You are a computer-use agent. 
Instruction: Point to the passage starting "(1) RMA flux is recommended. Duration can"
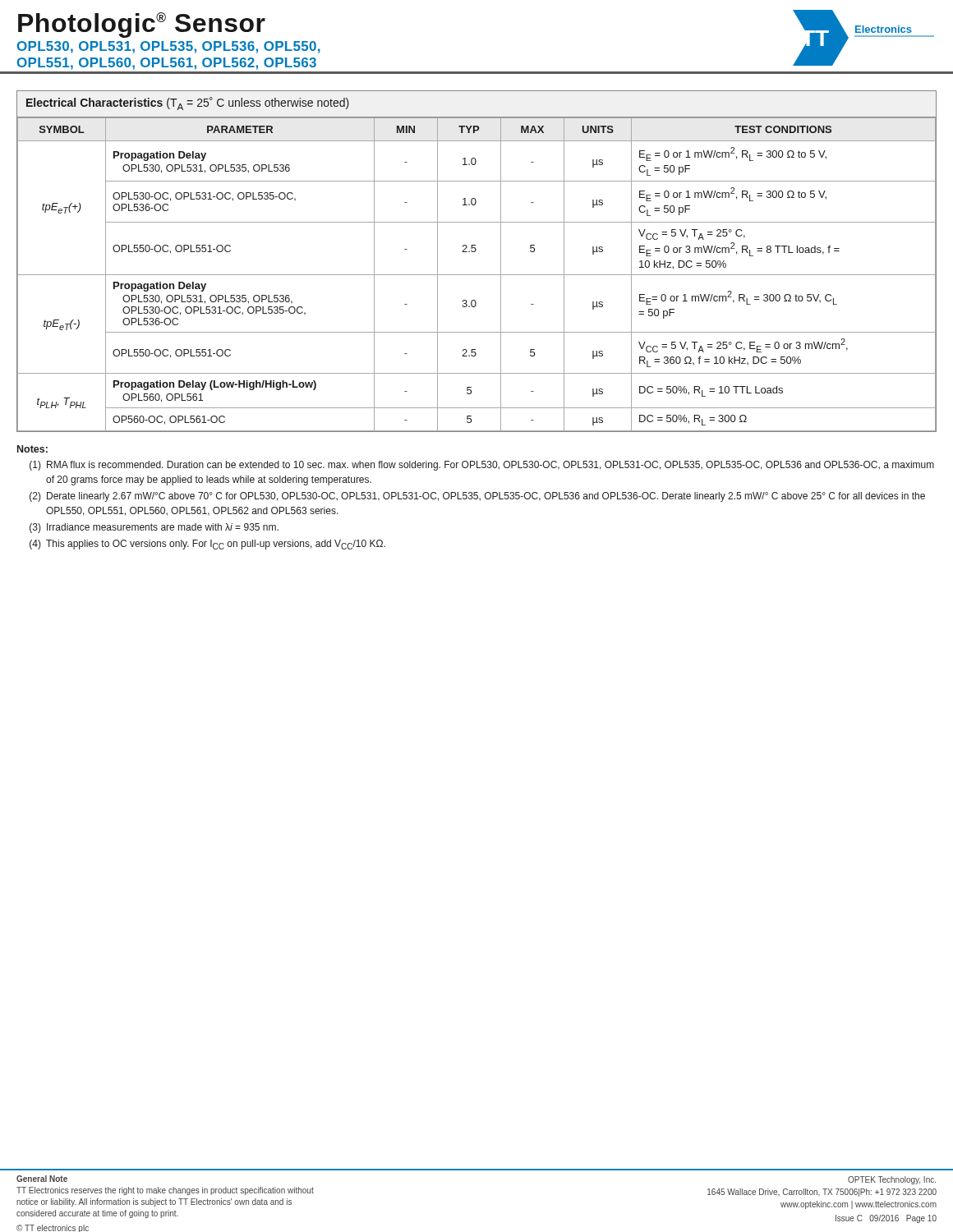[x=476, y=473]
